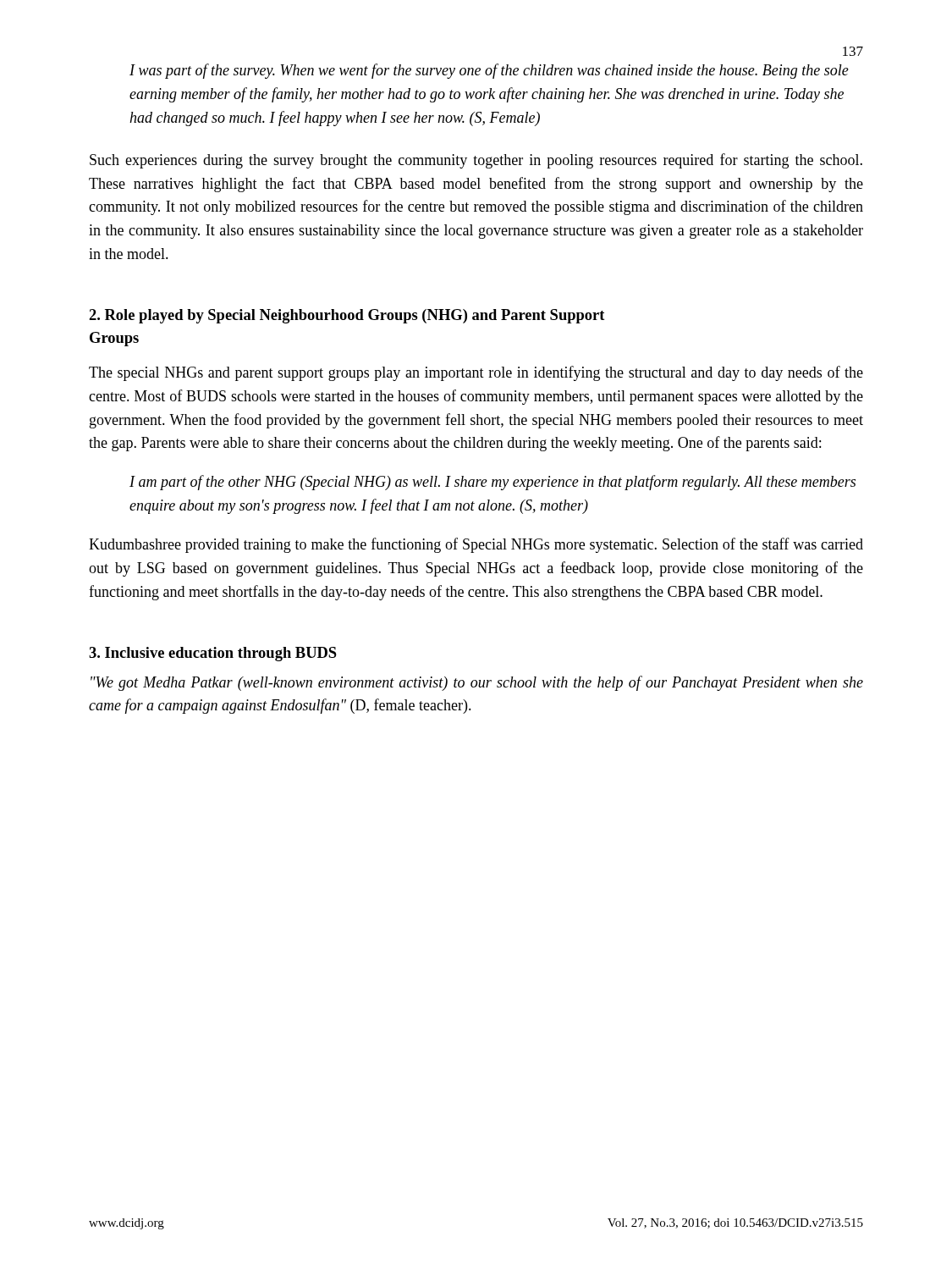Locate the block of text that opens with ""We got Medha Patkar (well-known environment"
The width and height of the screenshot is (952, 1270).
coord(476,694)
